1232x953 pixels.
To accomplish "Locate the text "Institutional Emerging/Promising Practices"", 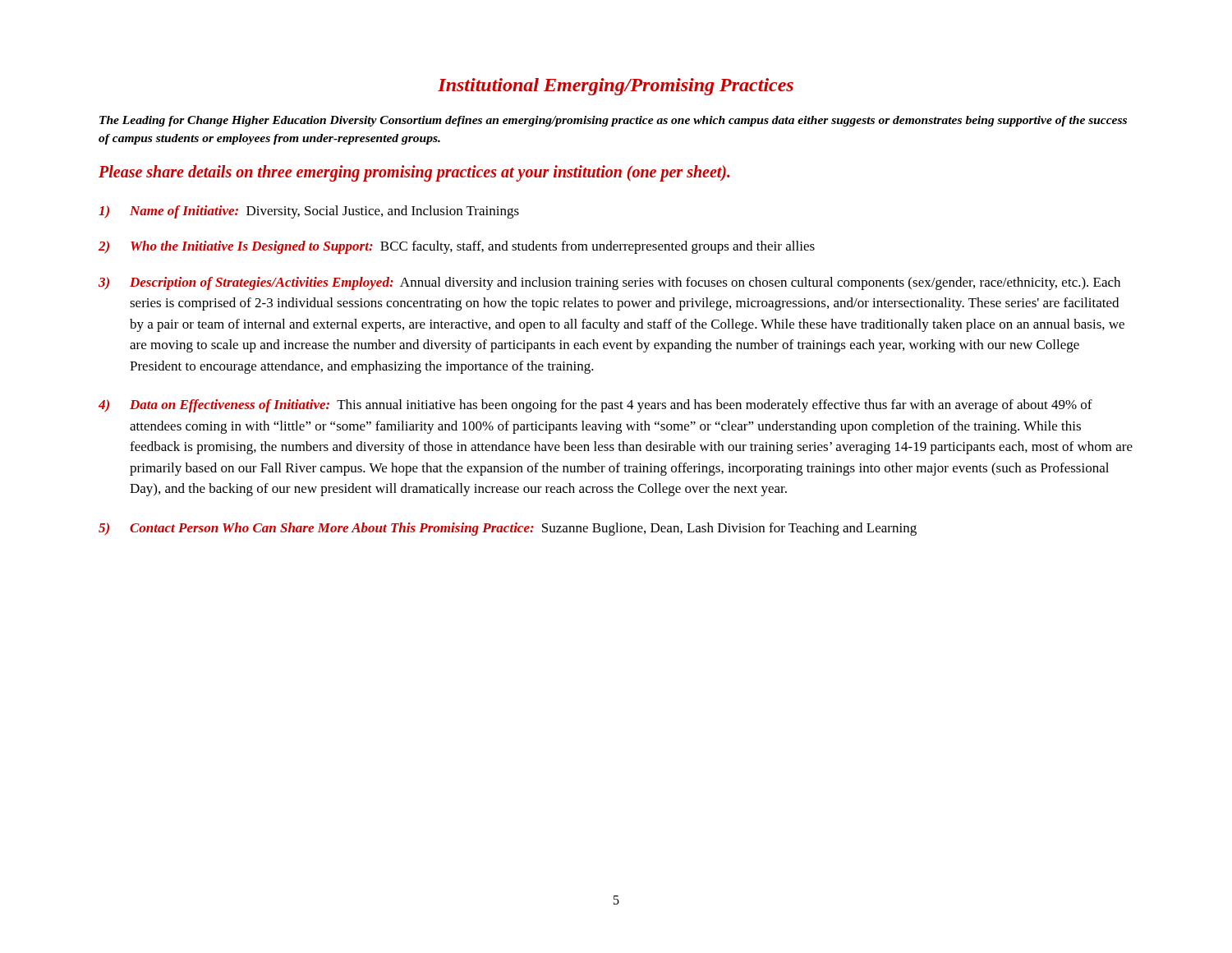I will 616,85.
